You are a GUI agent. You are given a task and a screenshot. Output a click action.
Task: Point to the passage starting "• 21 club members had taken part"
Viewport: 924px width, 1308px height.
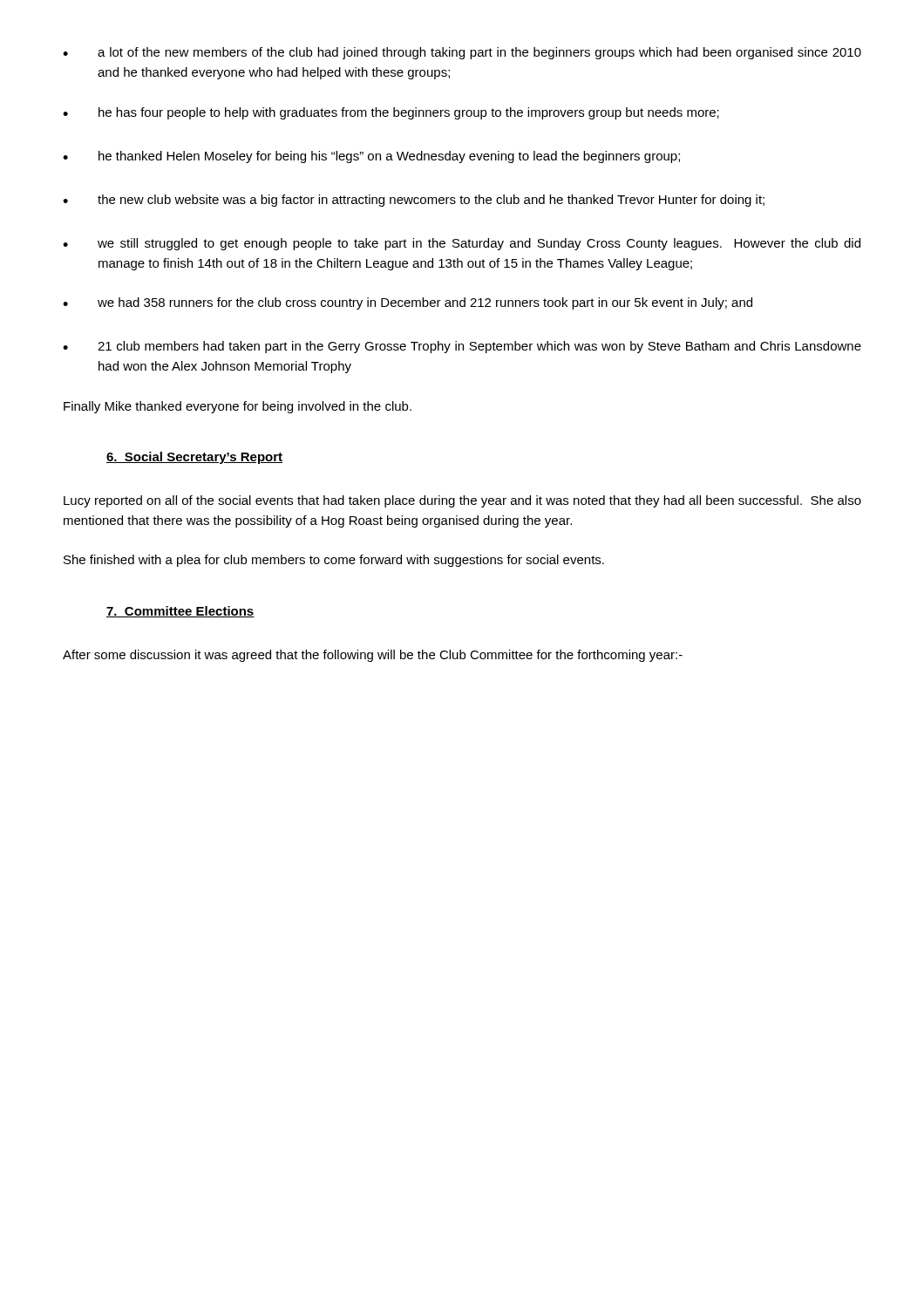[x=462, y=356]
